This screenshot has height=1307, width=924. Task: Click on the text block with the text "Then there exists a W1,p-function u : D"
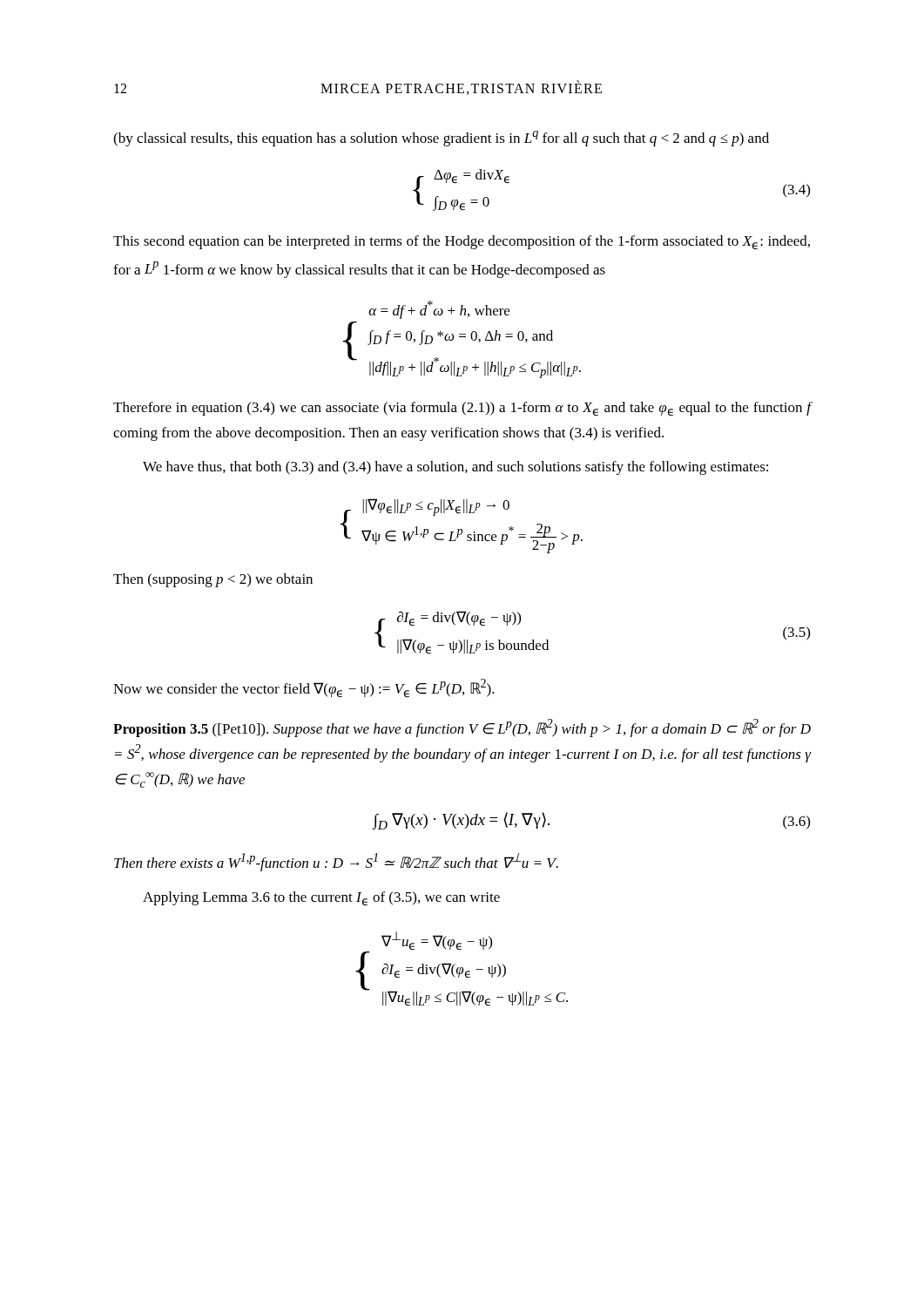tap(462, 861)
